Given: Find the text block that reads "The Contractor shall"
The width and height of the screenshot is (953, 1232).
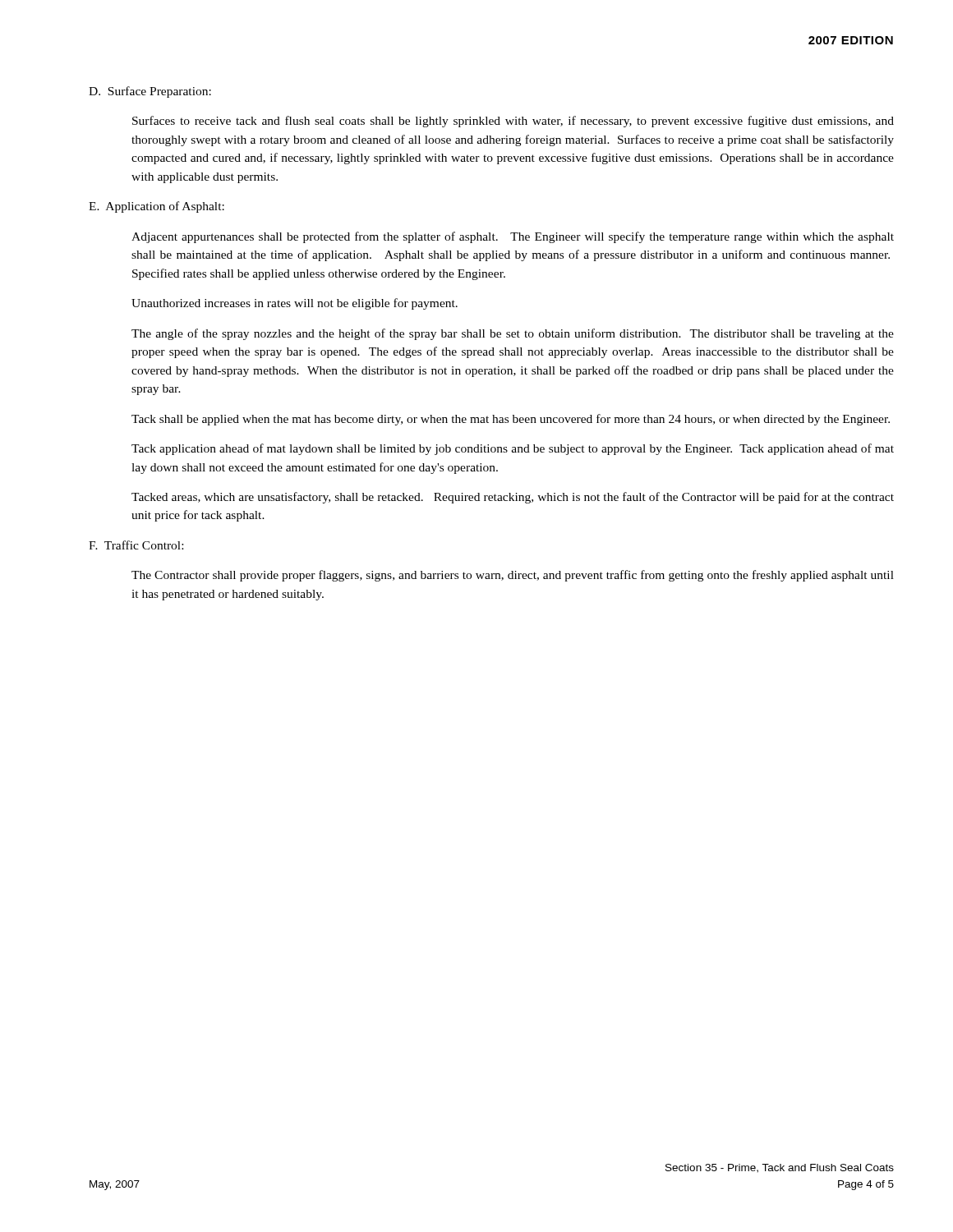Looking at the screenshot, I should pos(513,584).
